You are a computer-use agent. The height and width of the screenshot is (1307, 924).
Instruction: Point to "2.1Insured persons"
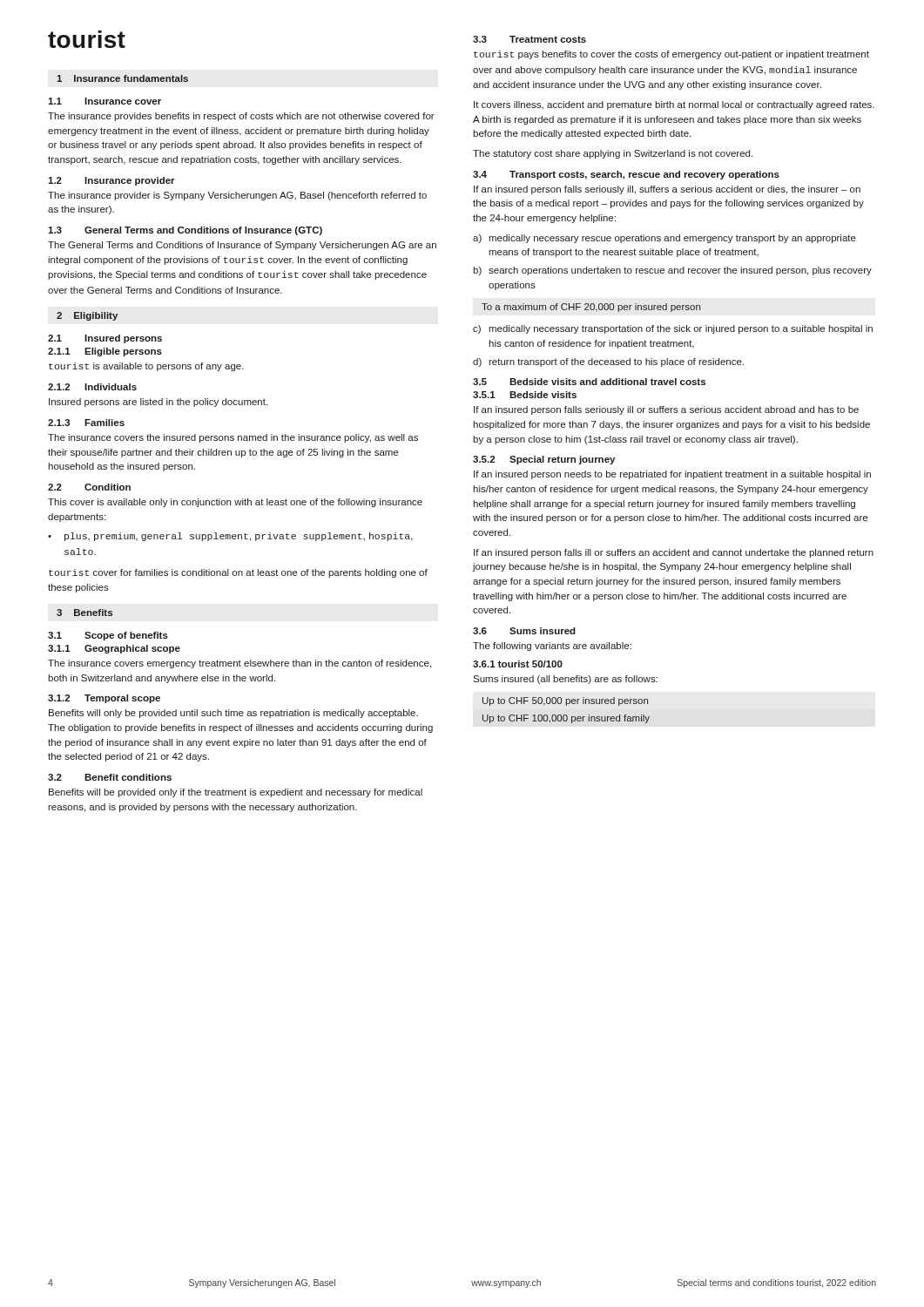point(105,338)
